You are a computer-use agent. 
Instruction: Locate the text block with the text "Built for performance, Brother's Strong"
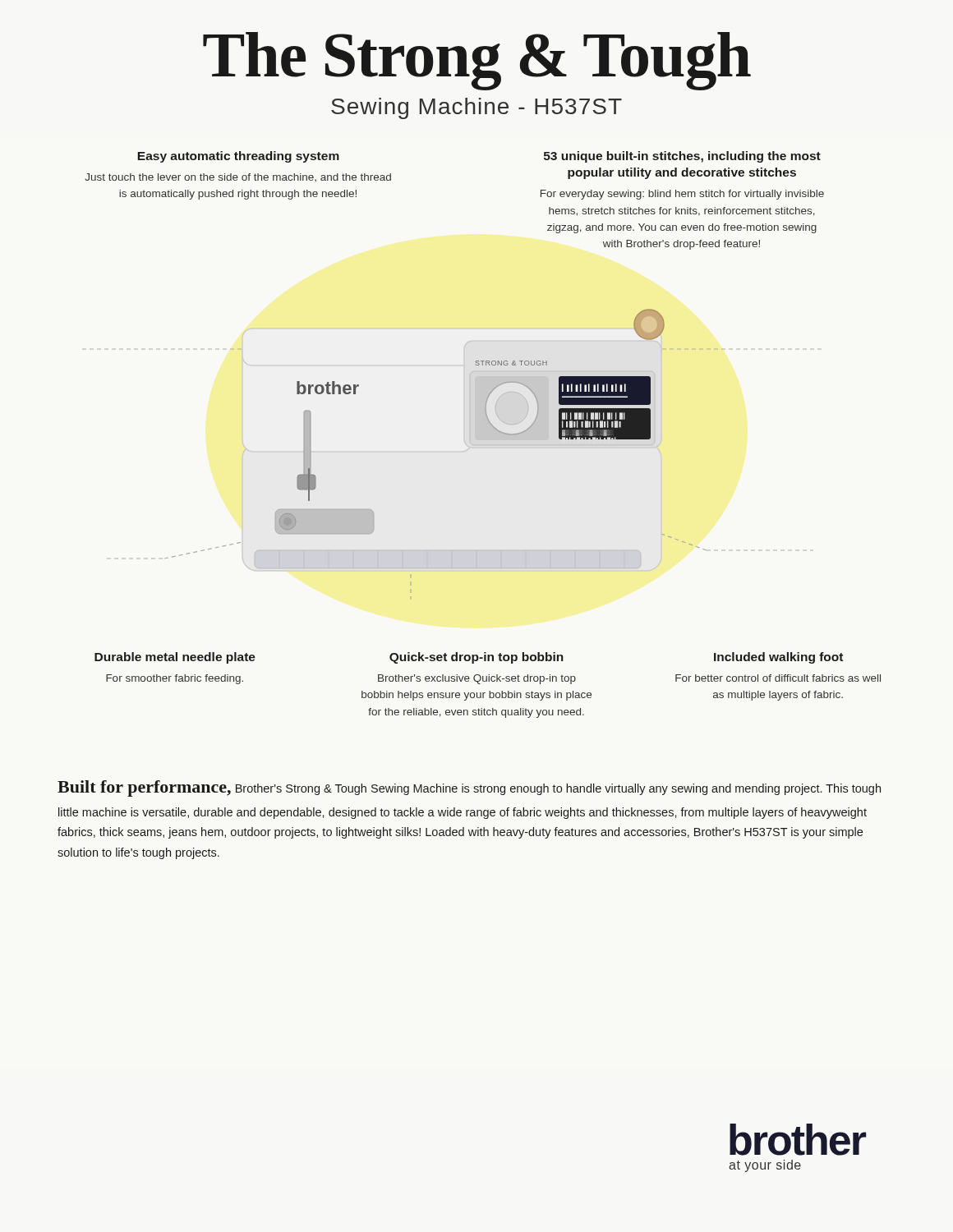tap(469, 817)
